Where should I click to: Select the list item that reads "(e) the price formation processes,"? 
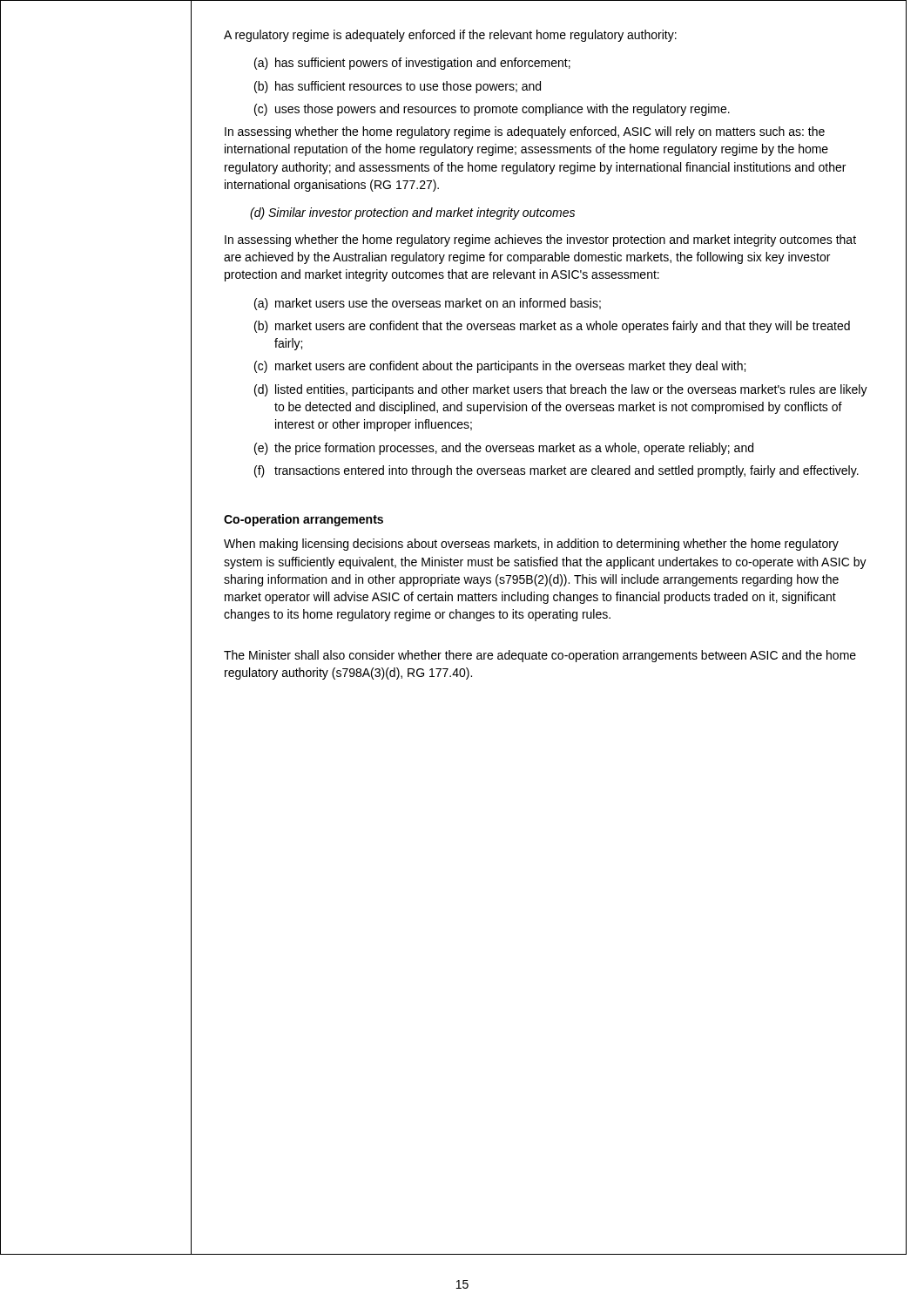[561, 448]
